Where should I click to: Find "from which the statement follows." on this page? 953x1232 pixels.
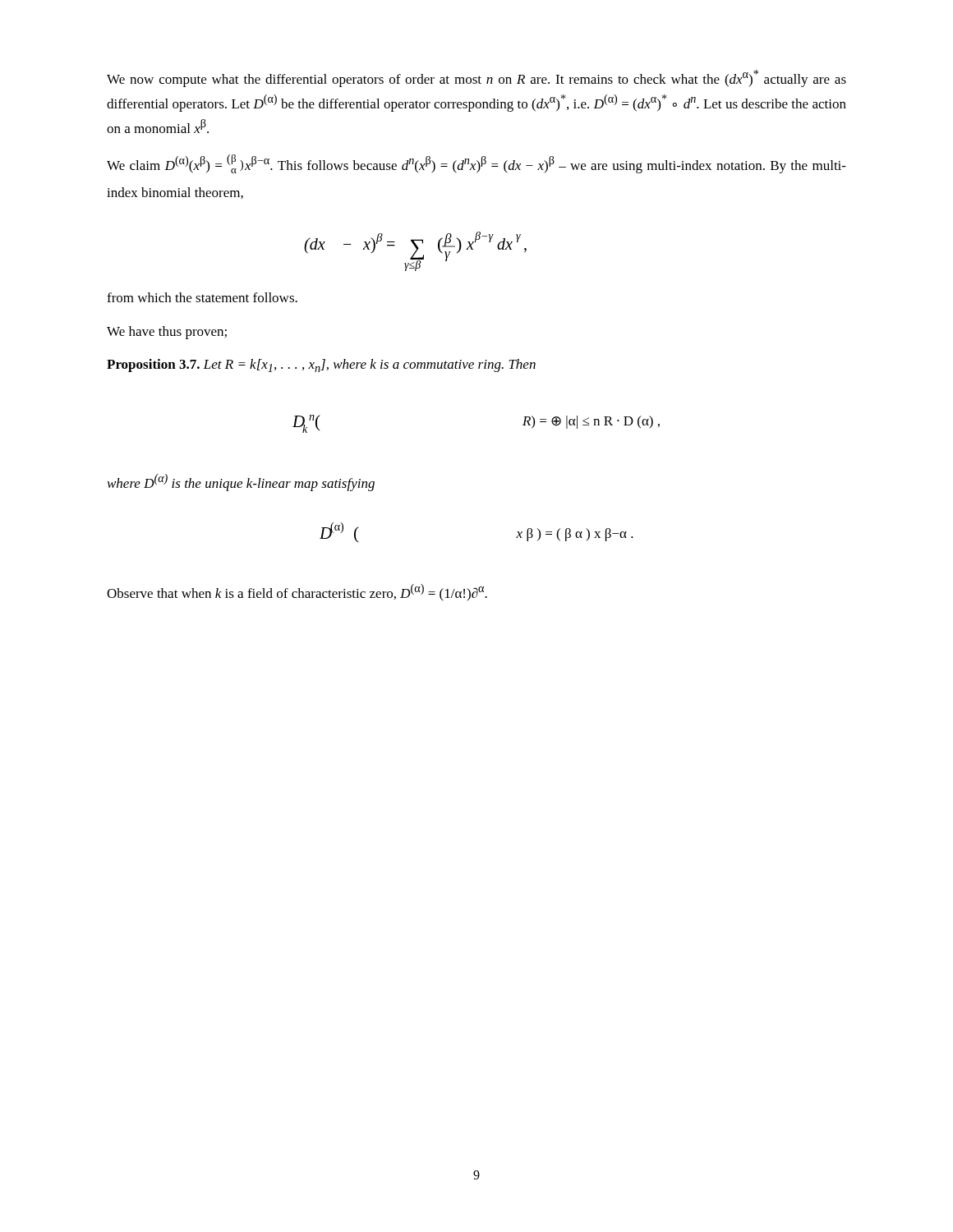click(x=202, y=297)
